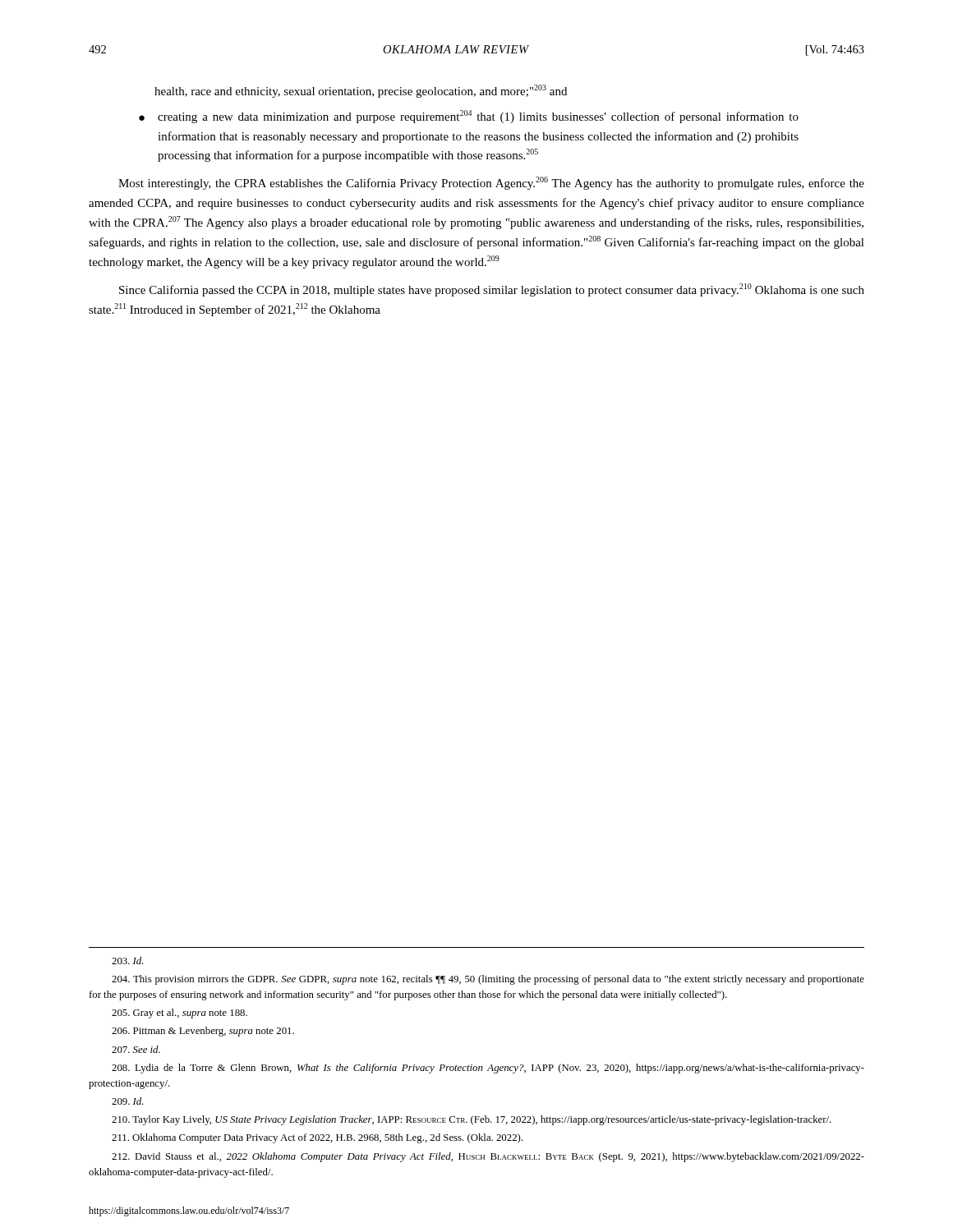Point to "Gray et al., supra note 188."

180,1013
